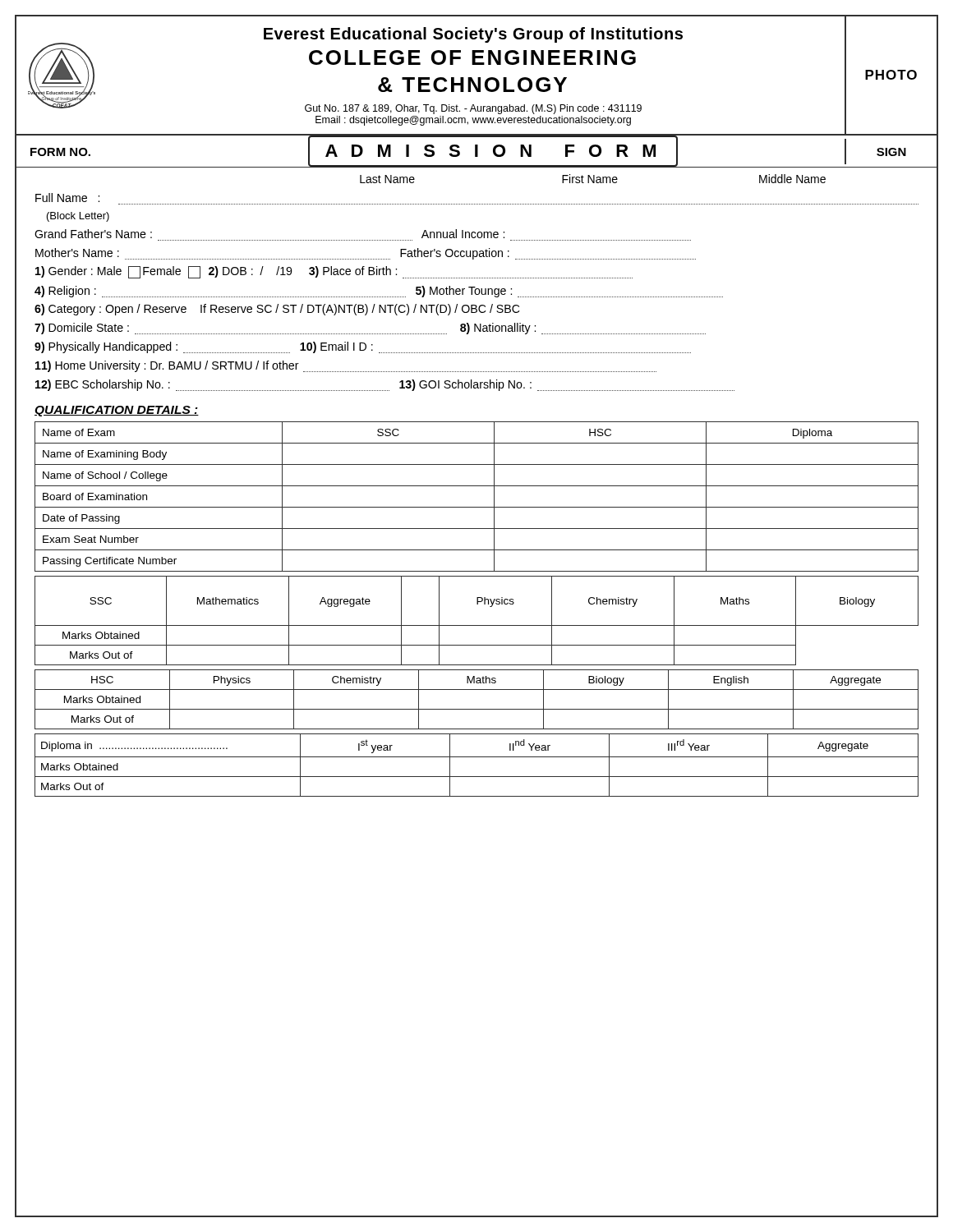
Task: Locate the text block that reads "Last Name First Name Middle"
Action: pos(593,179)
